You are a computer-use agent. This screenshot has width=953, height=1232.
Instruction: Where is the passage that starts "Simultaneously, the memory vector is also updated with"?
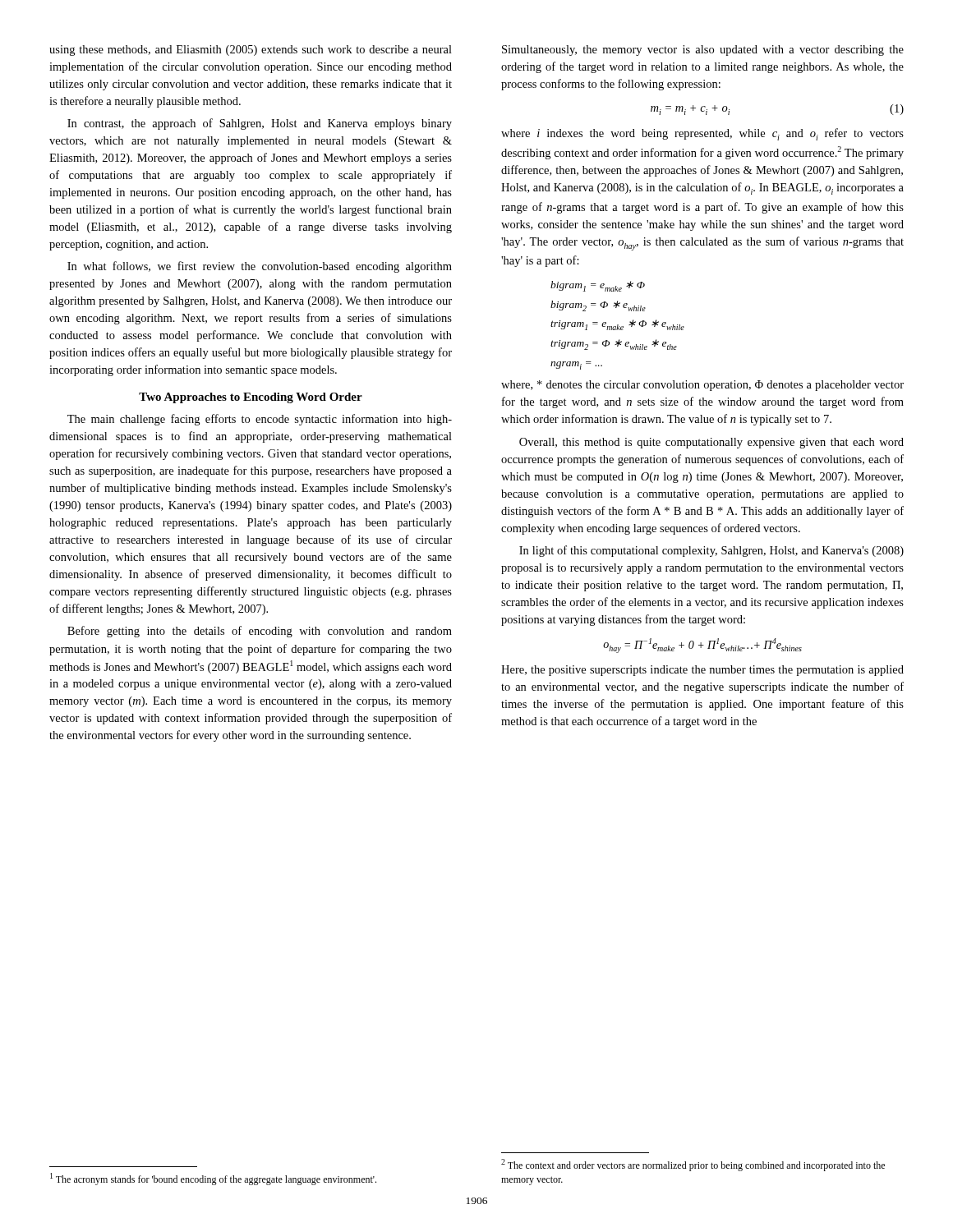(702, 67)
